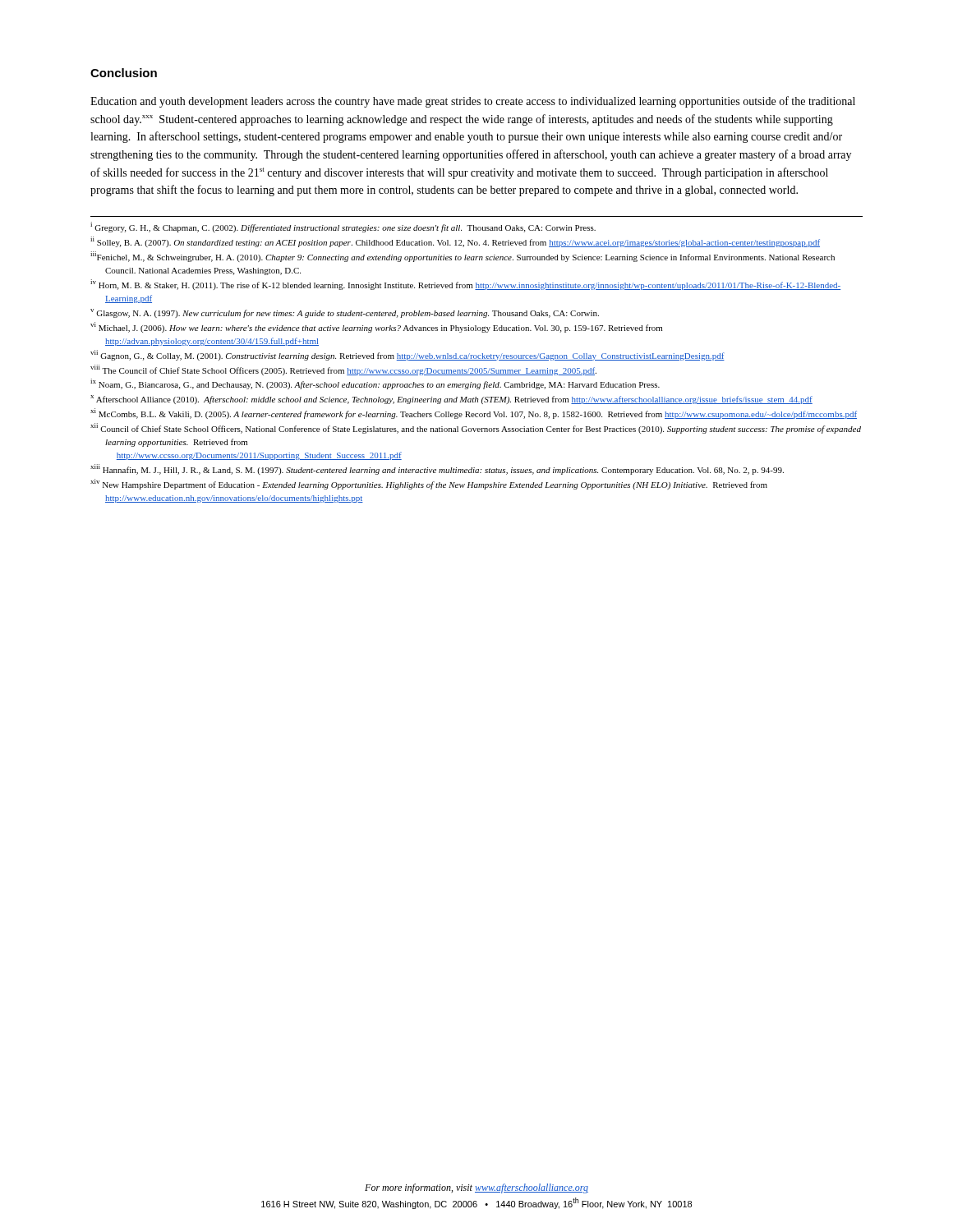The image size is (953, 1232).
Task: Find the region starting "v Glasgow, N. A. (1997)."
Action: click(345, 312)
